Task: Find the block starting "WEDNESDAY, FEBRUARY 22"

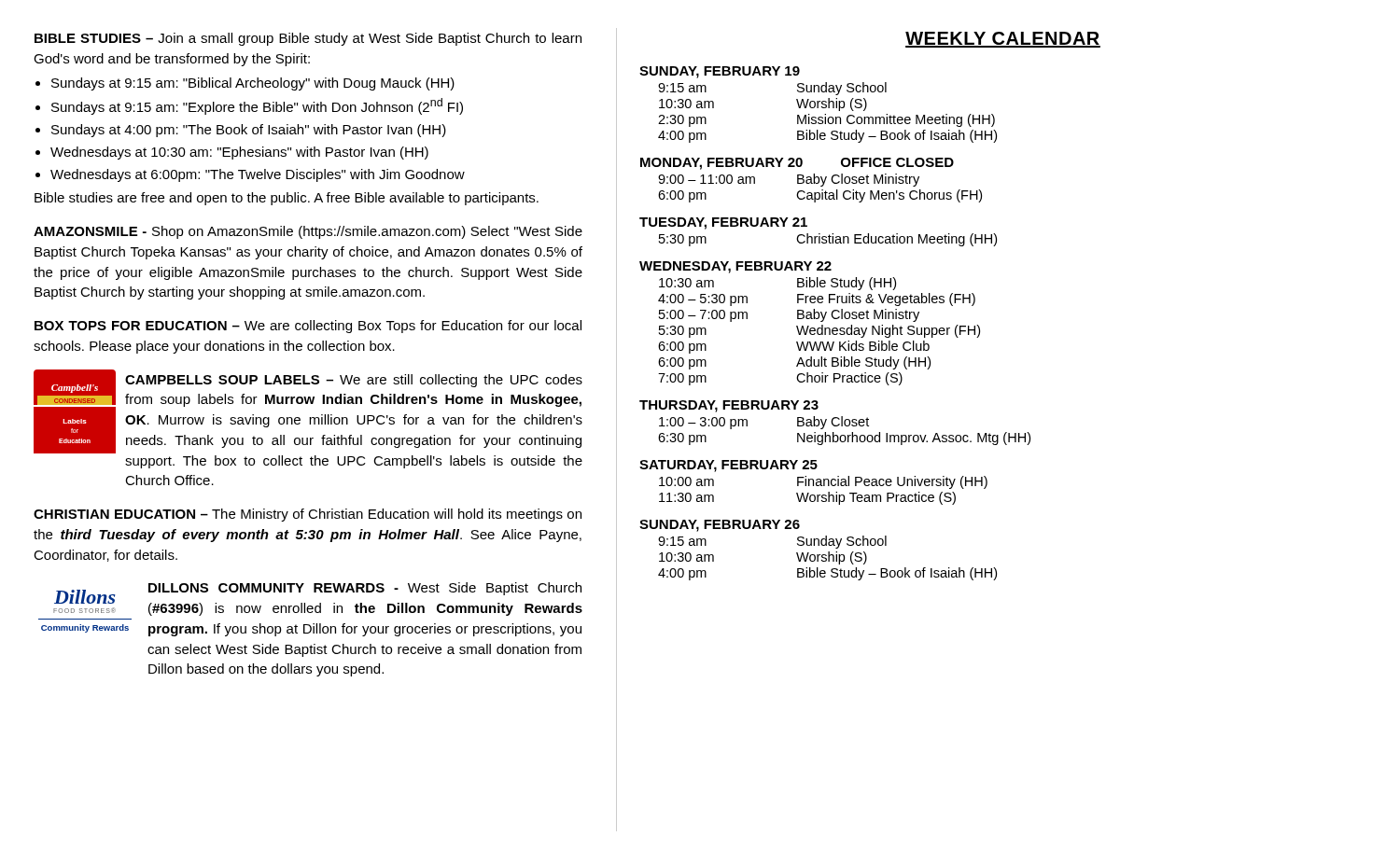Action: tap(736, 265)
